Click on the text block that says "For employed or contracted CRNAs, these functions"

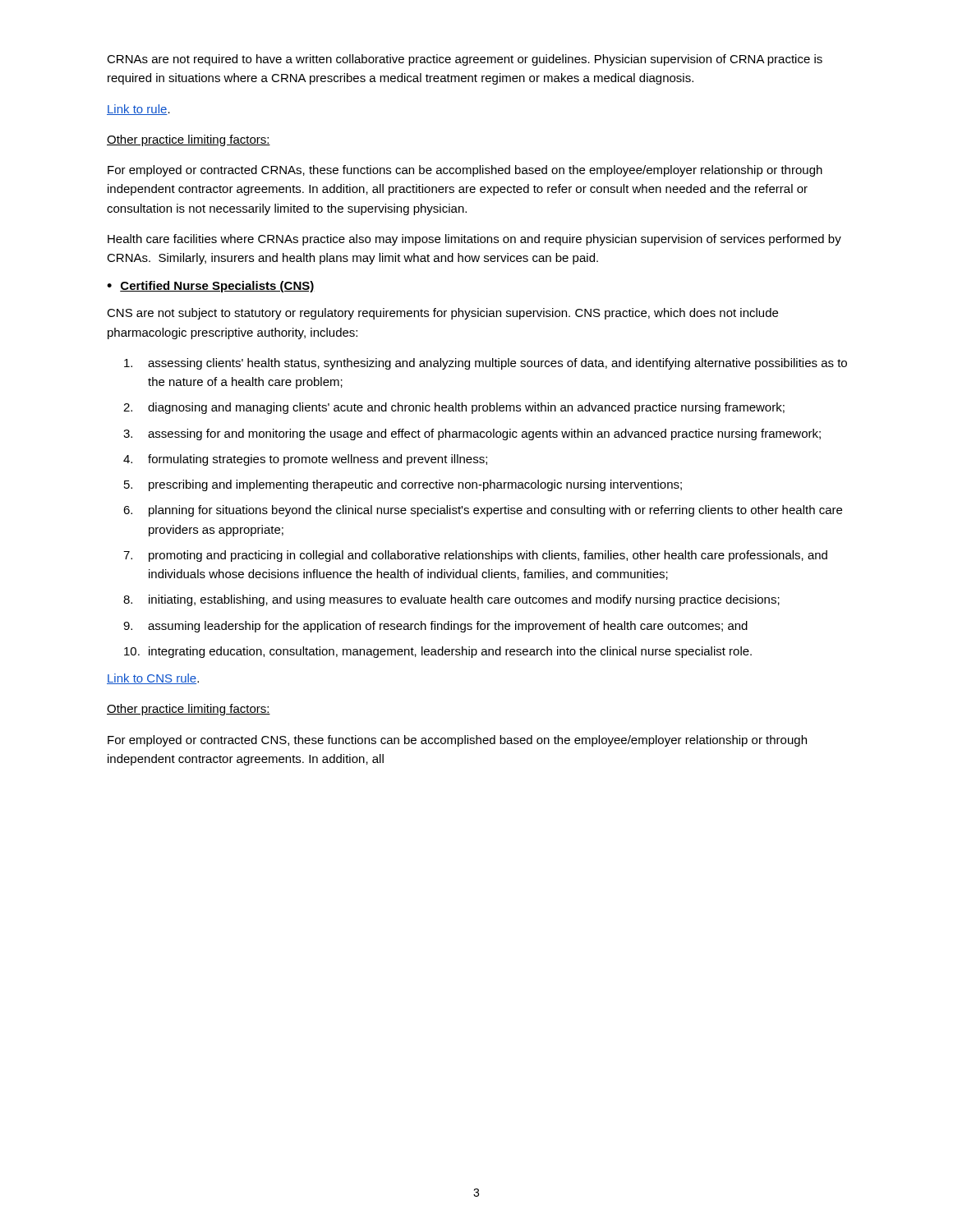(x=465, y=189)
